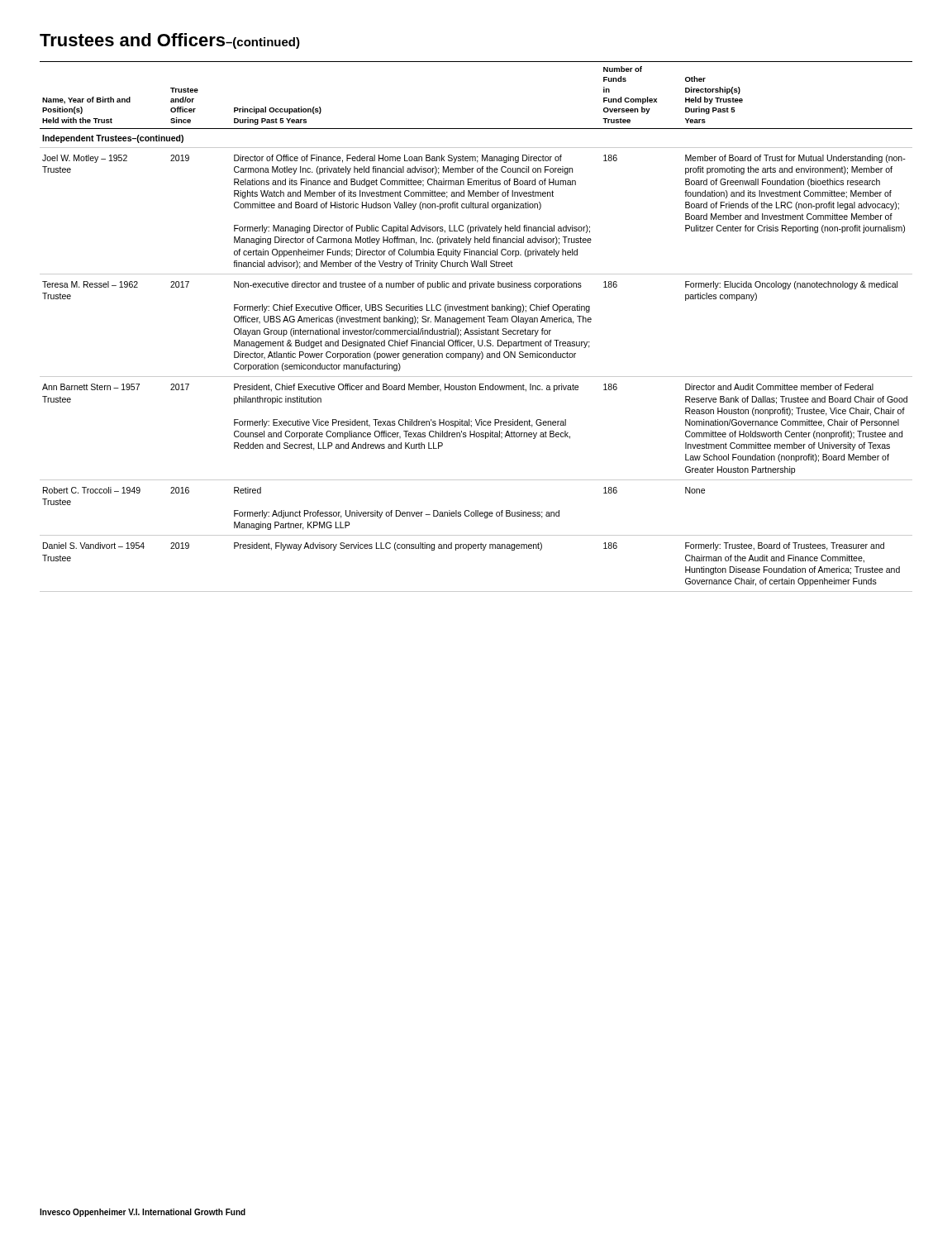Screen dimensions: 1240x952
Task: Locate the table with the text "Formerly: Elucida Oncology"
Action: point(476,327)
